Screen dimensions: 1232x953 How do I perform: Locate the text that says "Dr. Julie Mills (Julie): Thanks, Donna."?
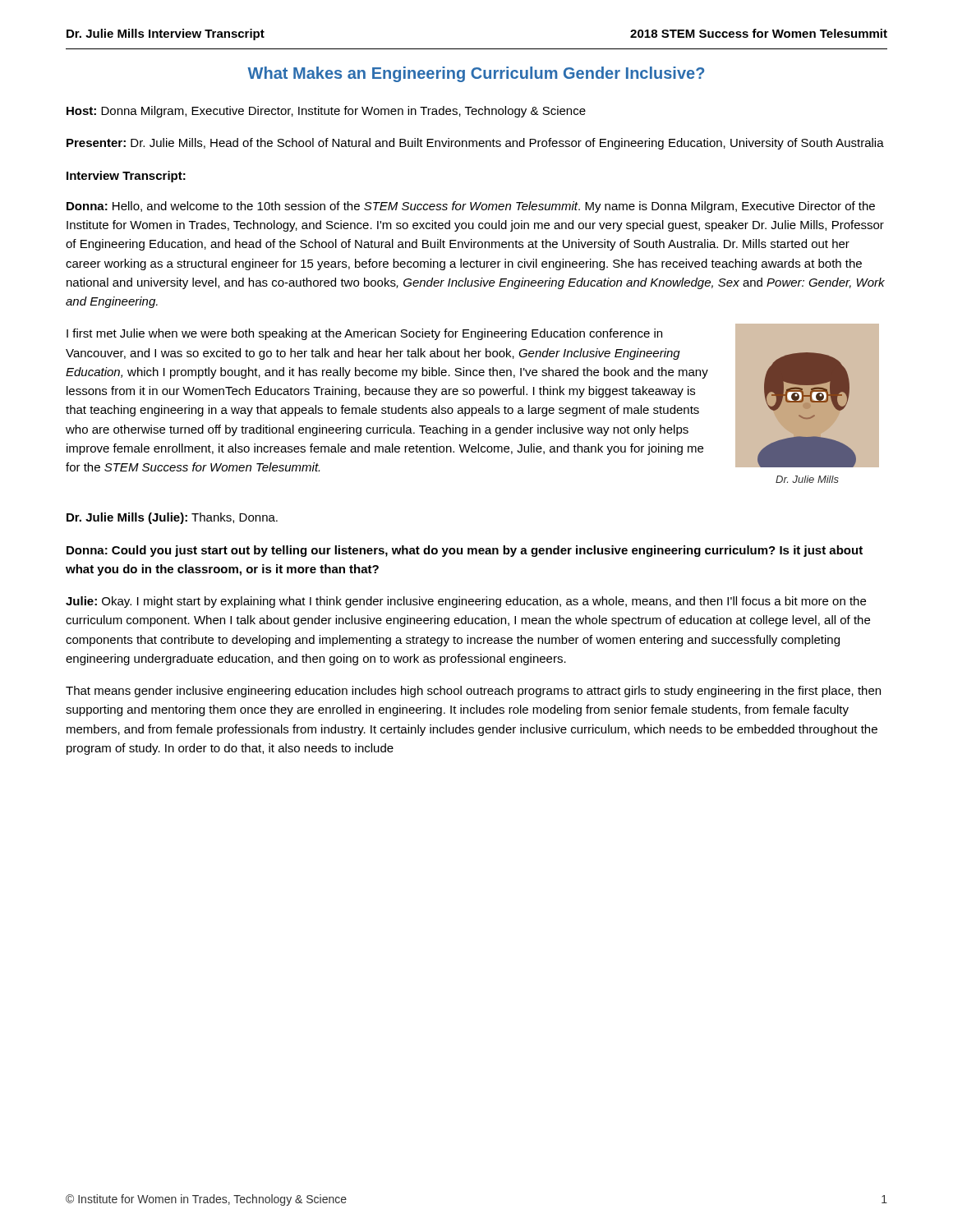pos(172,517)
